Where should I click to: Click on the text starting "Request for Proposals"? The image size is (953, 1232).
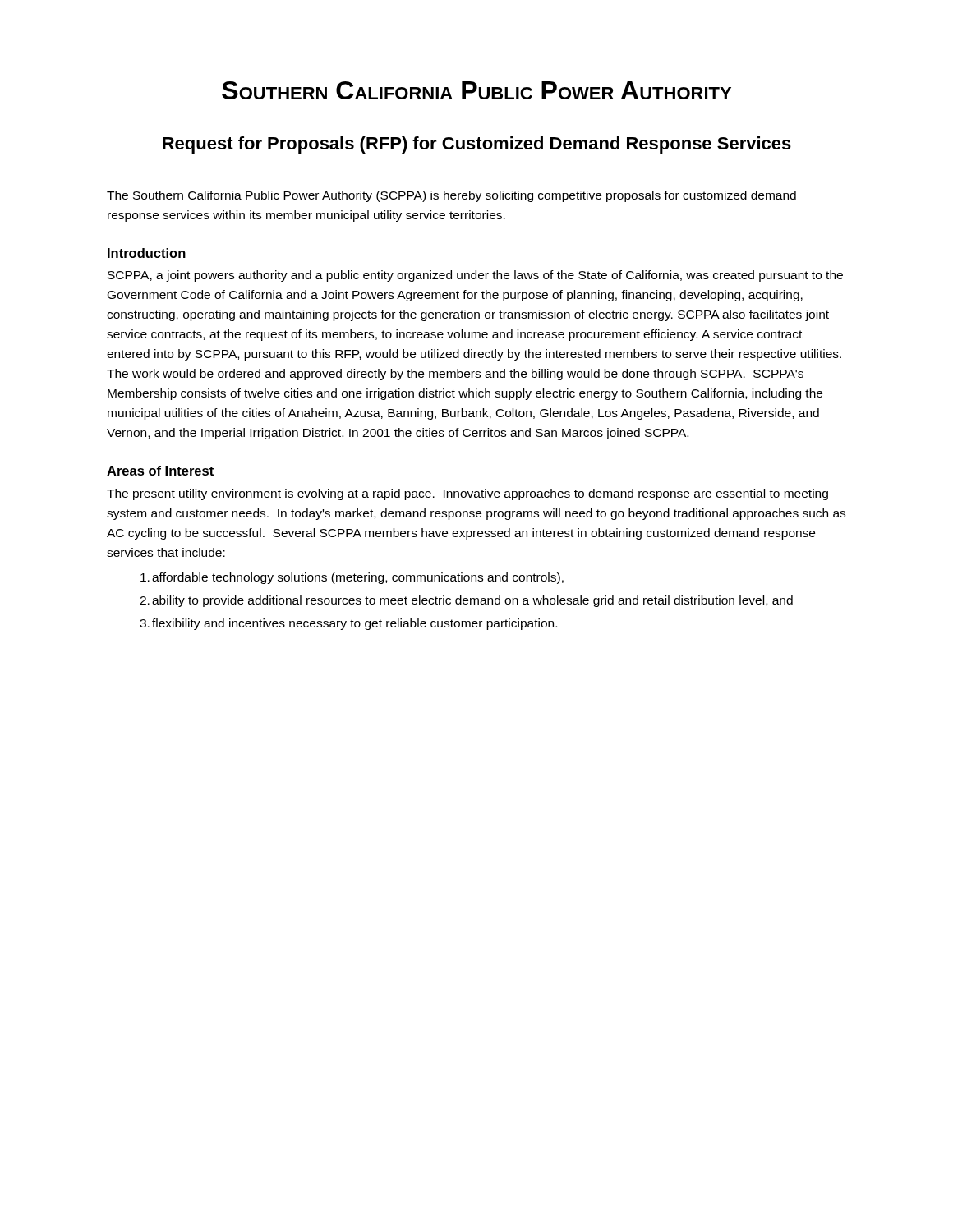(x=476, y=143)
